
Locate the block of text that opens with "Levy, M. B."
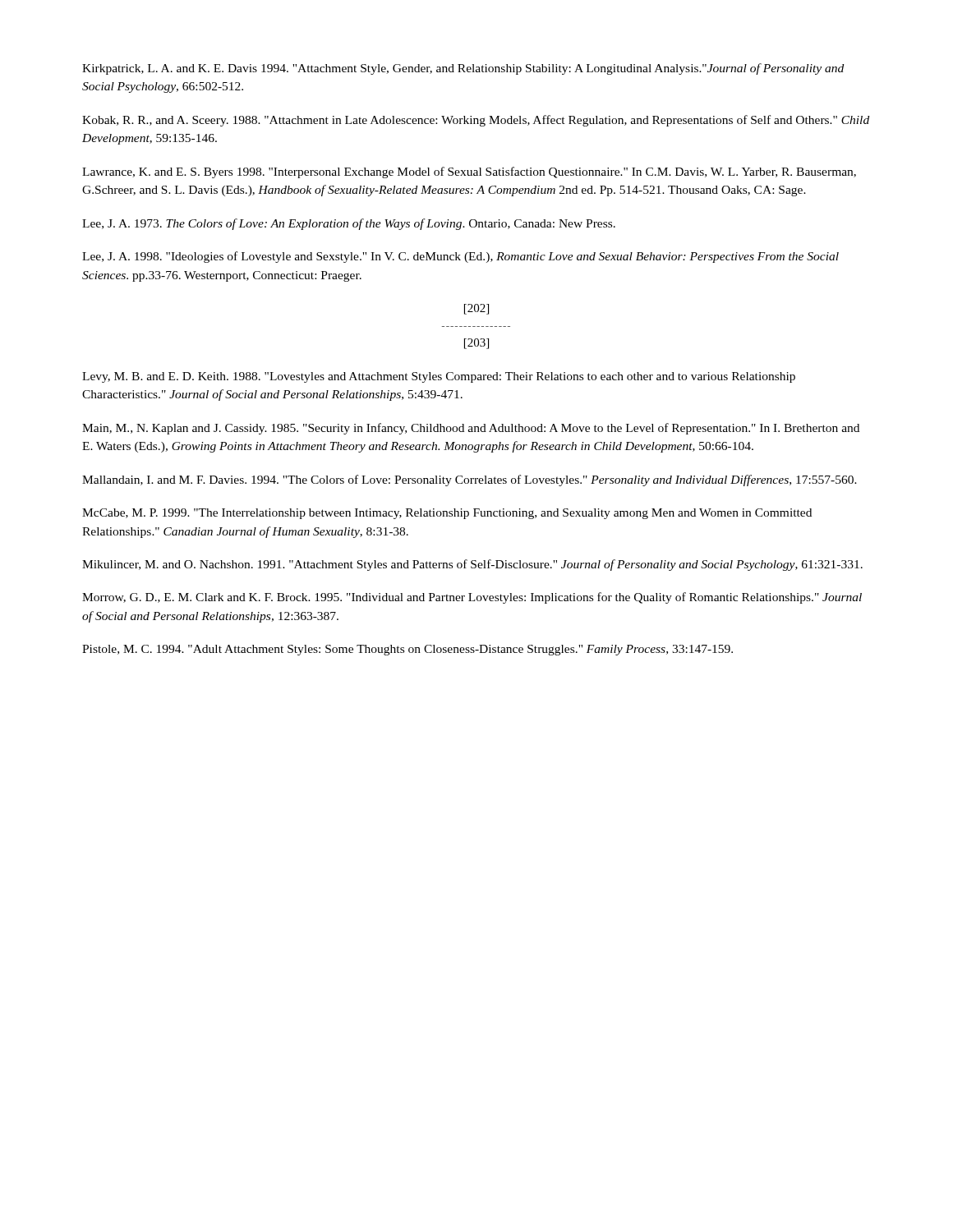(439, 385)
